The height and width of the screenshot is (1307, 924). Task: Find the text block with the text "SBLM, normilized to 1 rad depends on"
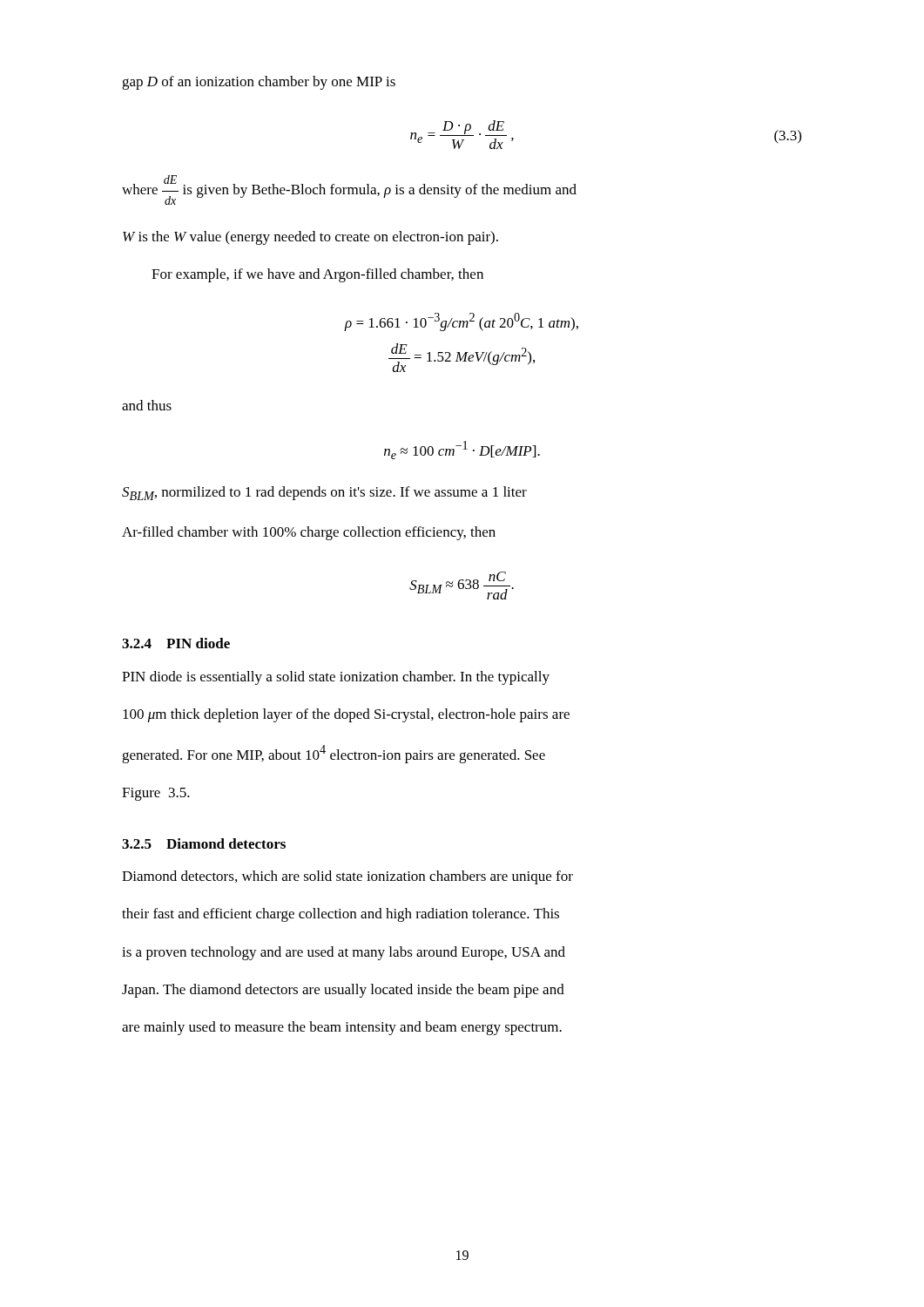tap(324, 493)
